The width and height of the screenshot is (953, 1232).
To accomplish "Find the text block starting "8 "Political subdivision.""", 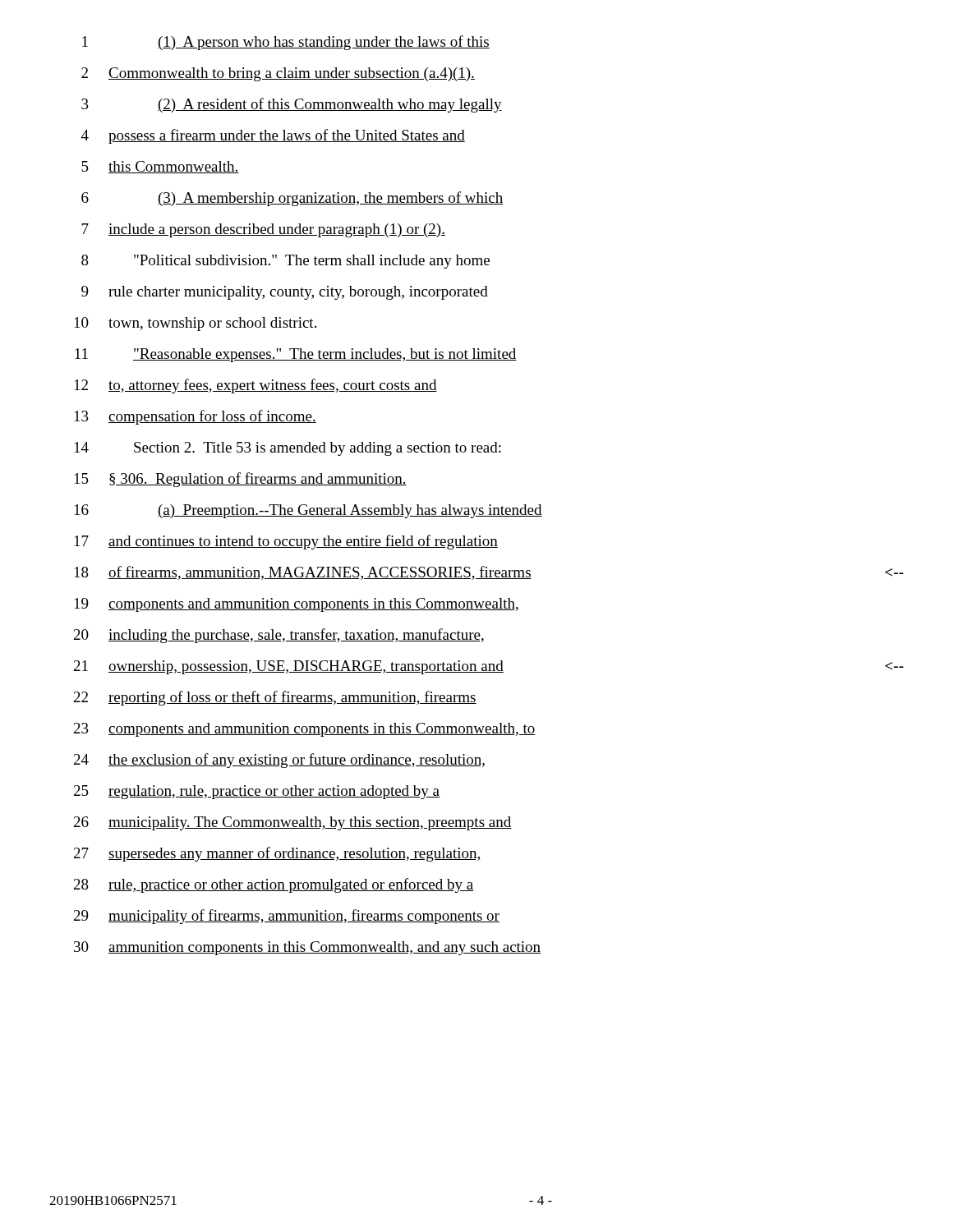I will [476, 295].
